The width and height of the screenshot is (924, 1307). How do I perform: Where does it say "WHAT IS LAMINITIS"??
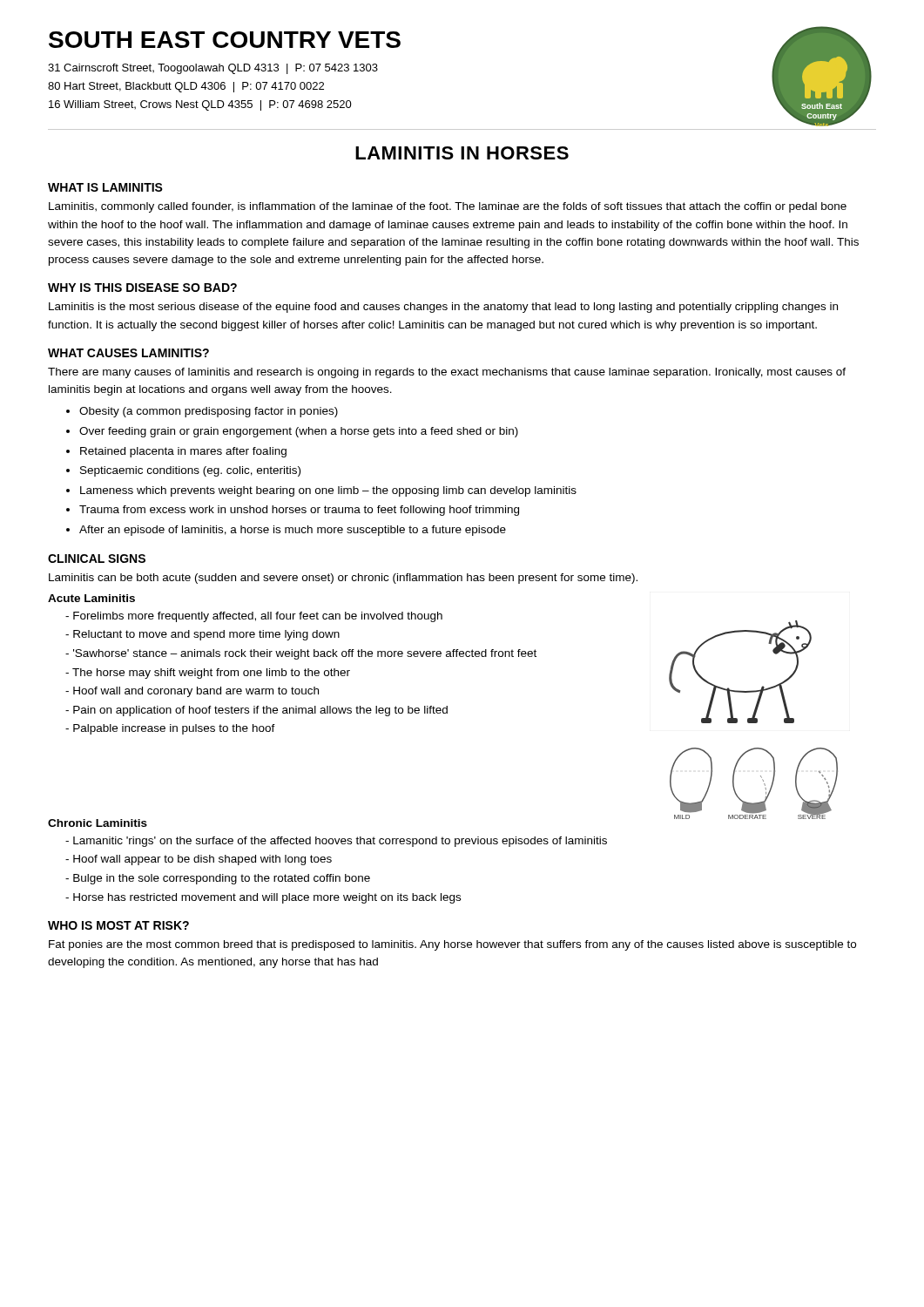coord(105,187)
